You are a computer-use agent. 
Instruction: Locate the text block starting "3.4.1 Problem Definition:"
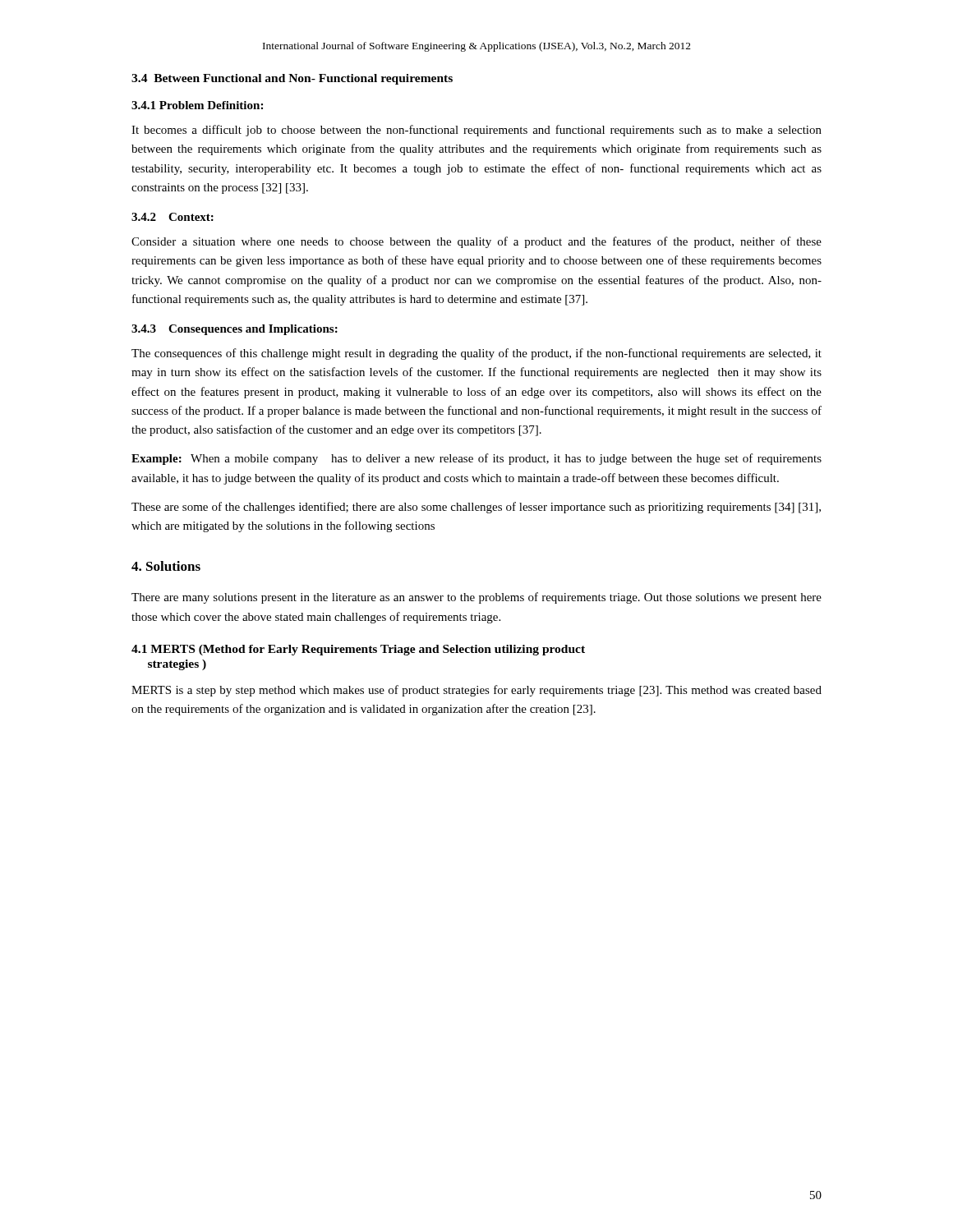pyautogui.click(x=198, y=105)
